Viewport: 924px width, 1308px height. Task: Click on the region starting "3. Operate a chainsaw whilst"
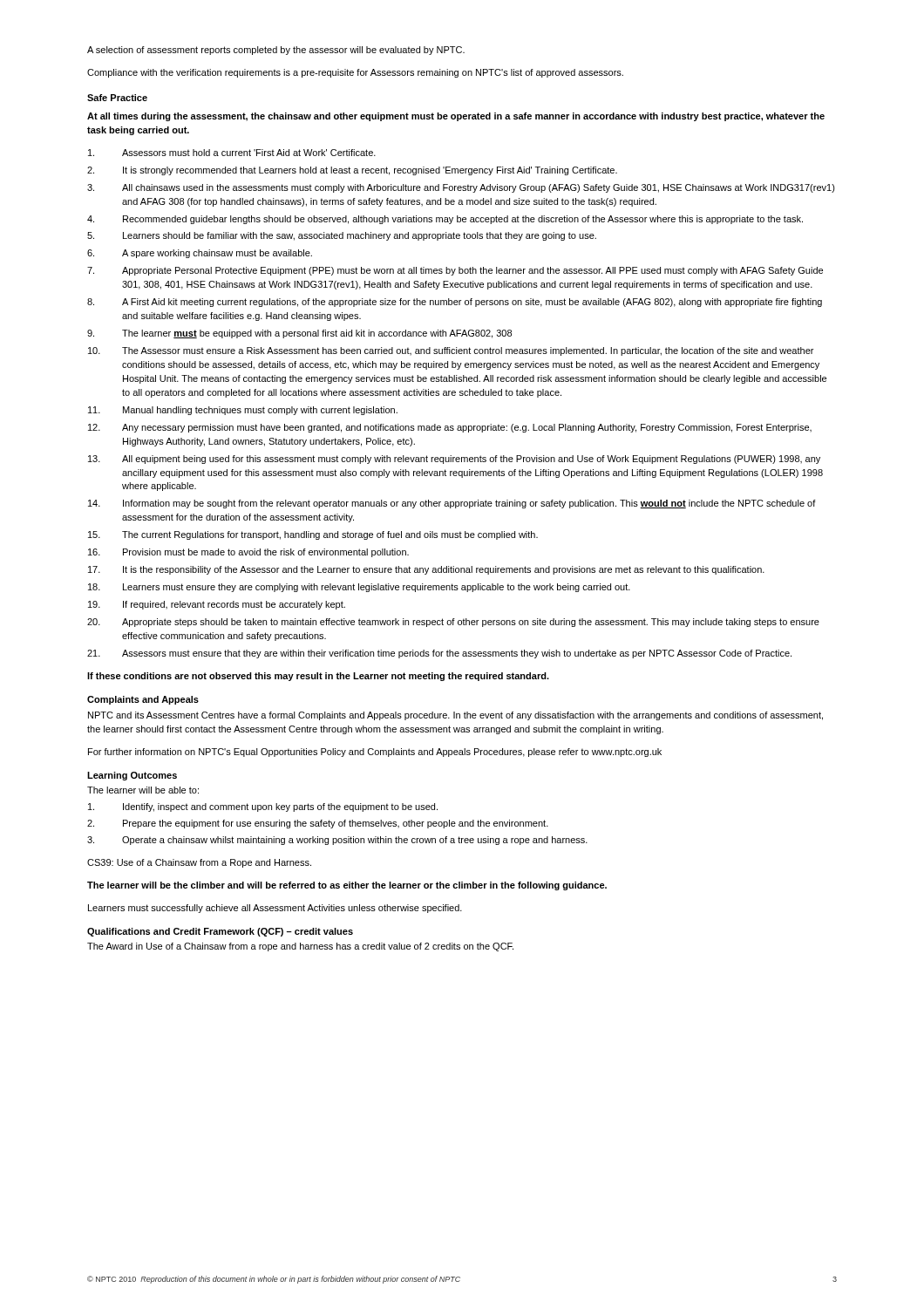click(337, 841)
